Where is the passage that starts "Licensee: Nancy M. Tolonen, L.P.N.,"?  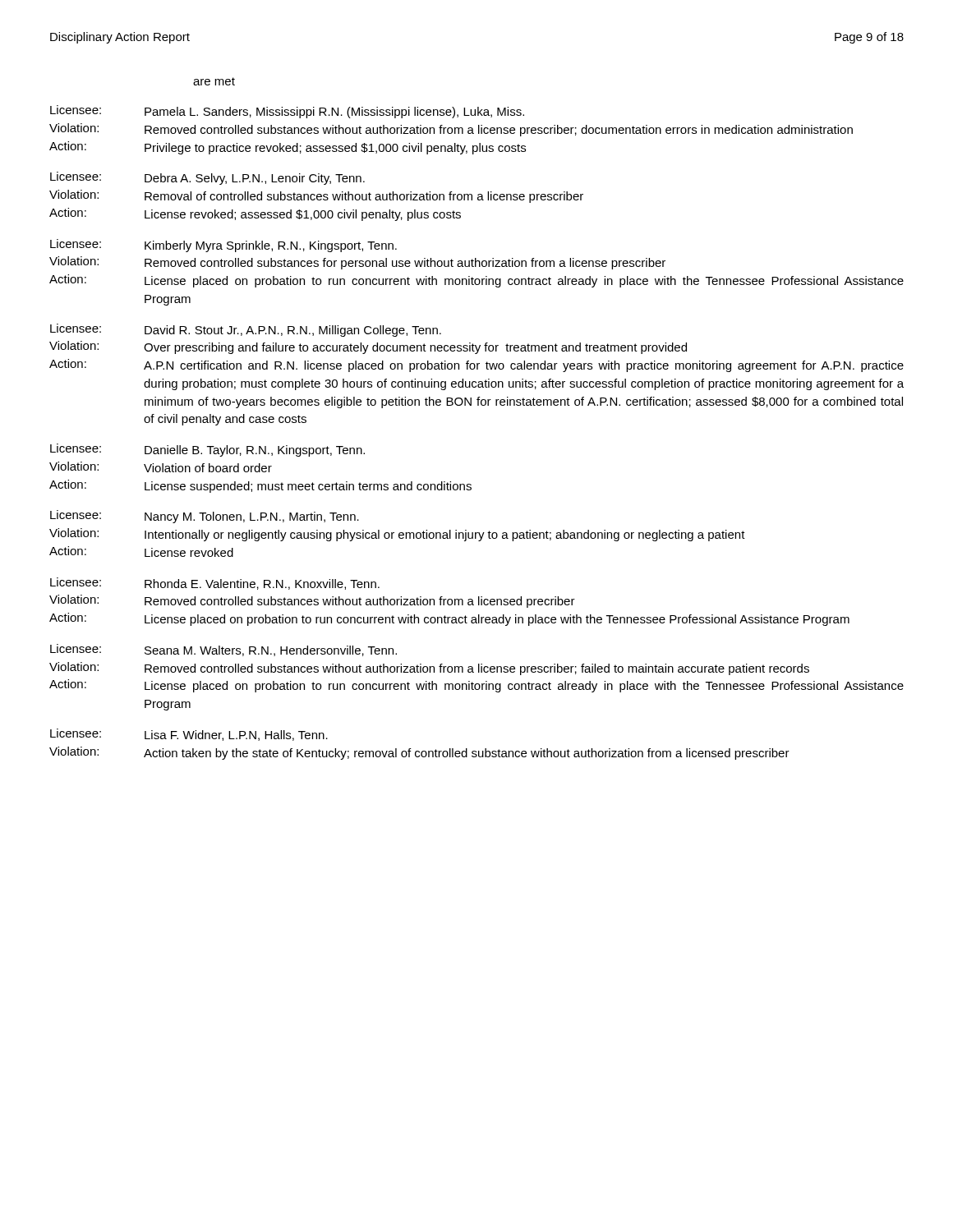476,535
